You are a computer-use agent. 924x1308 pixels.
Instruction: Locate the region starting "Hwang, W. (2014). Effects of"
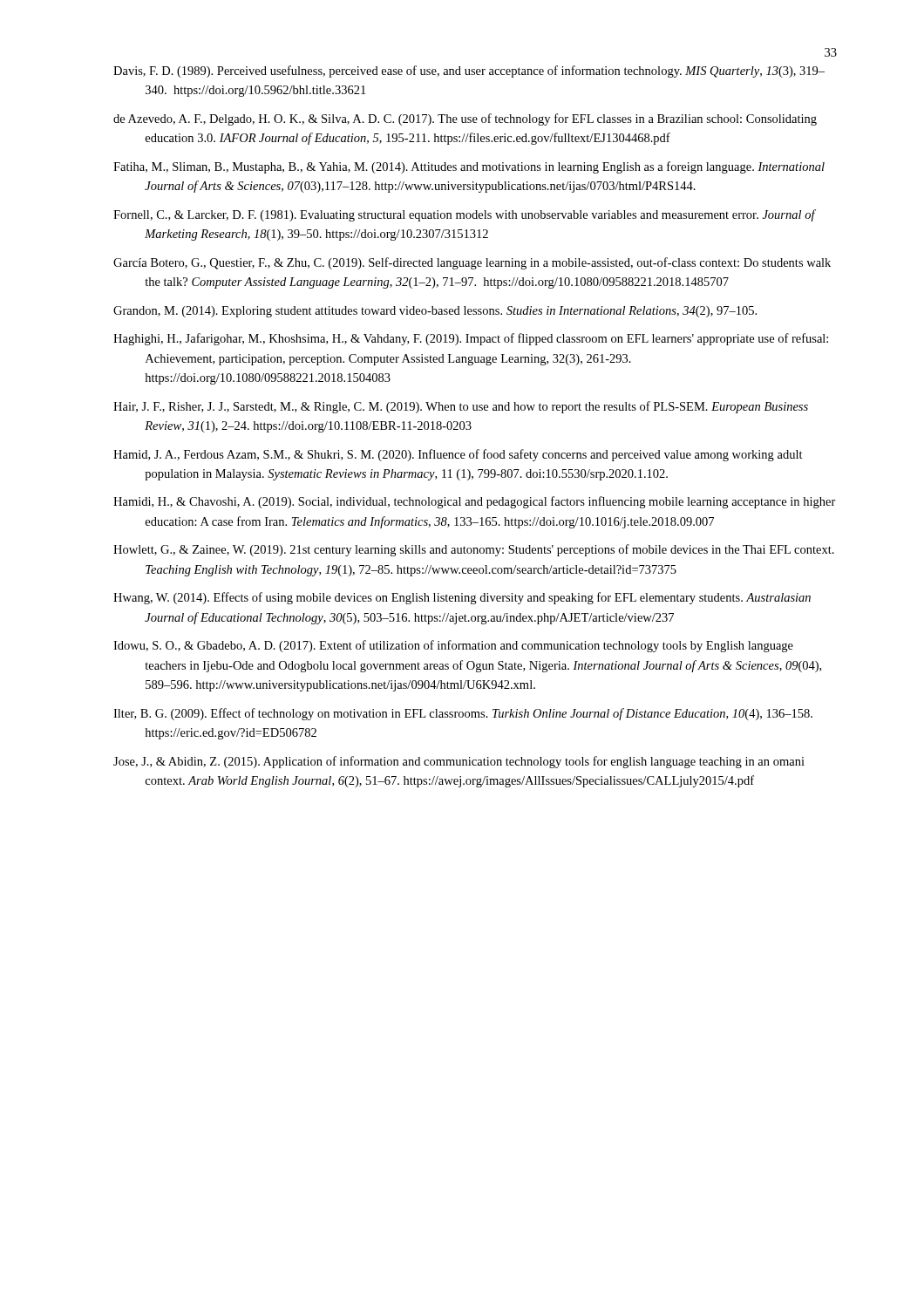click(x=462, y=607)
